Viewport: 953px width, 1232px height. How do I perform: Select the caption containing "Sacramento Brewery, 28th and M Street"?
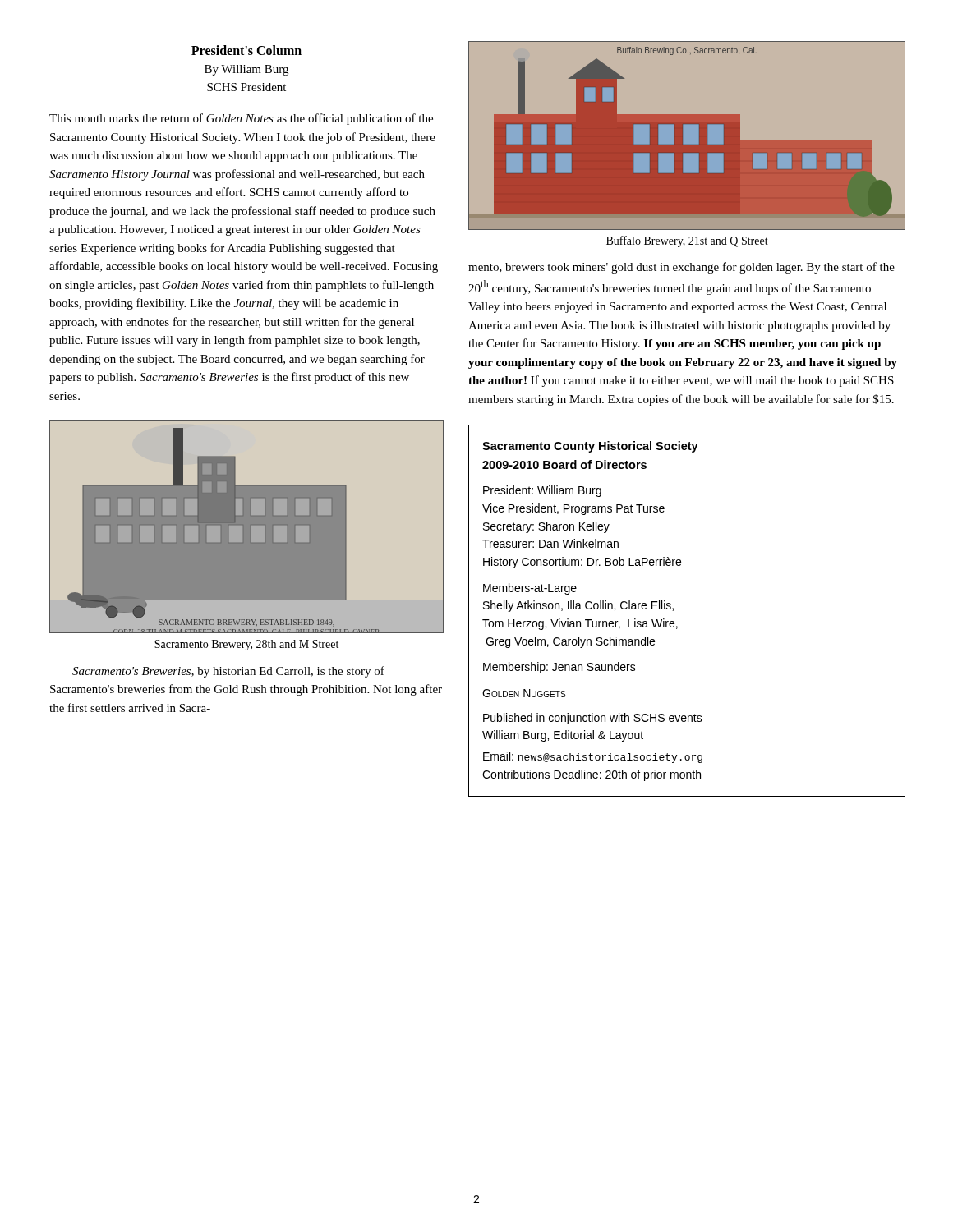click(x=246, y=645)
